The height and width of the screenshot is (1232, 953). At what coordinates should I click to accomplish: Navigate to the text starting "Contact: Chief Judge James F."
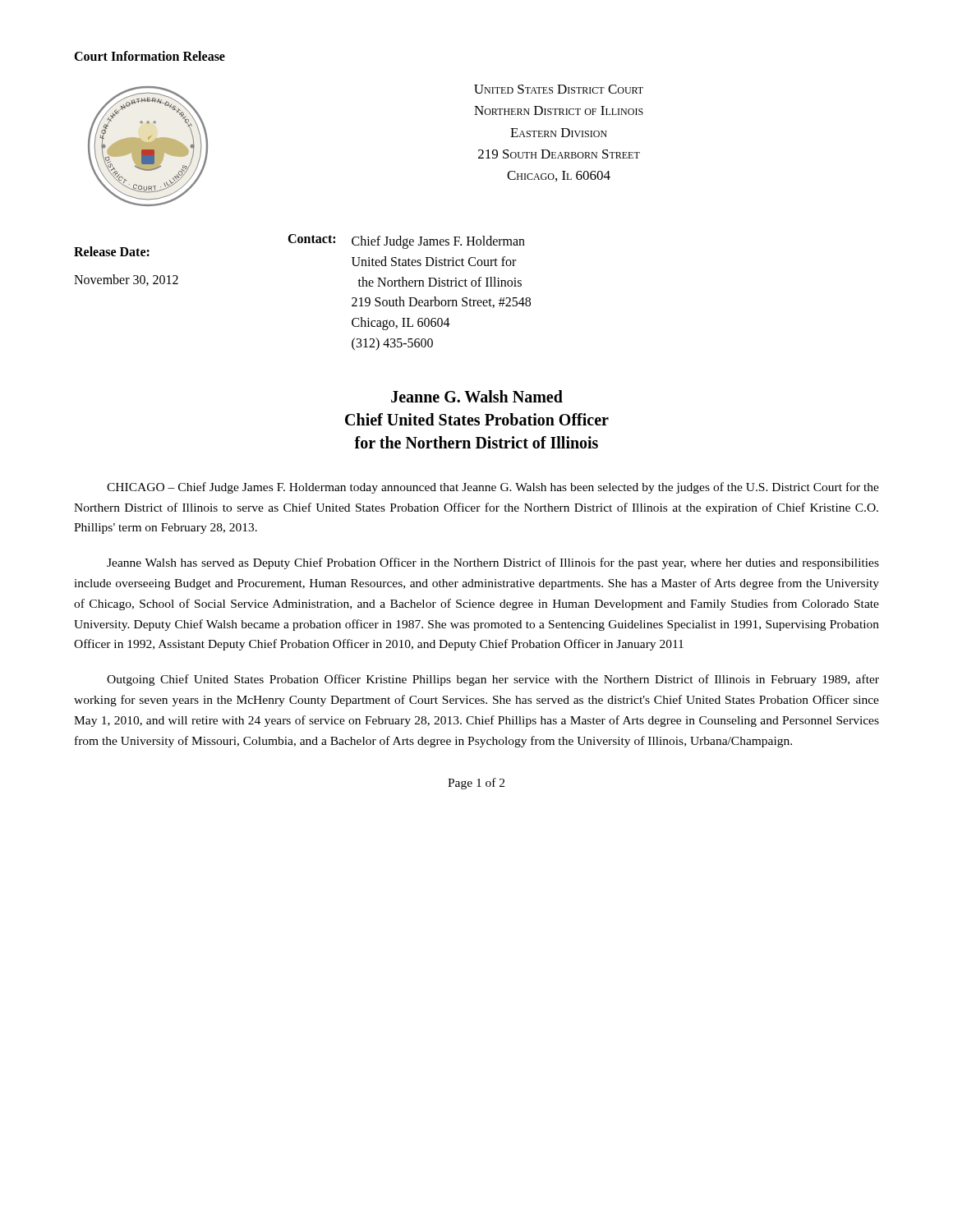click(x=409, y=293)
